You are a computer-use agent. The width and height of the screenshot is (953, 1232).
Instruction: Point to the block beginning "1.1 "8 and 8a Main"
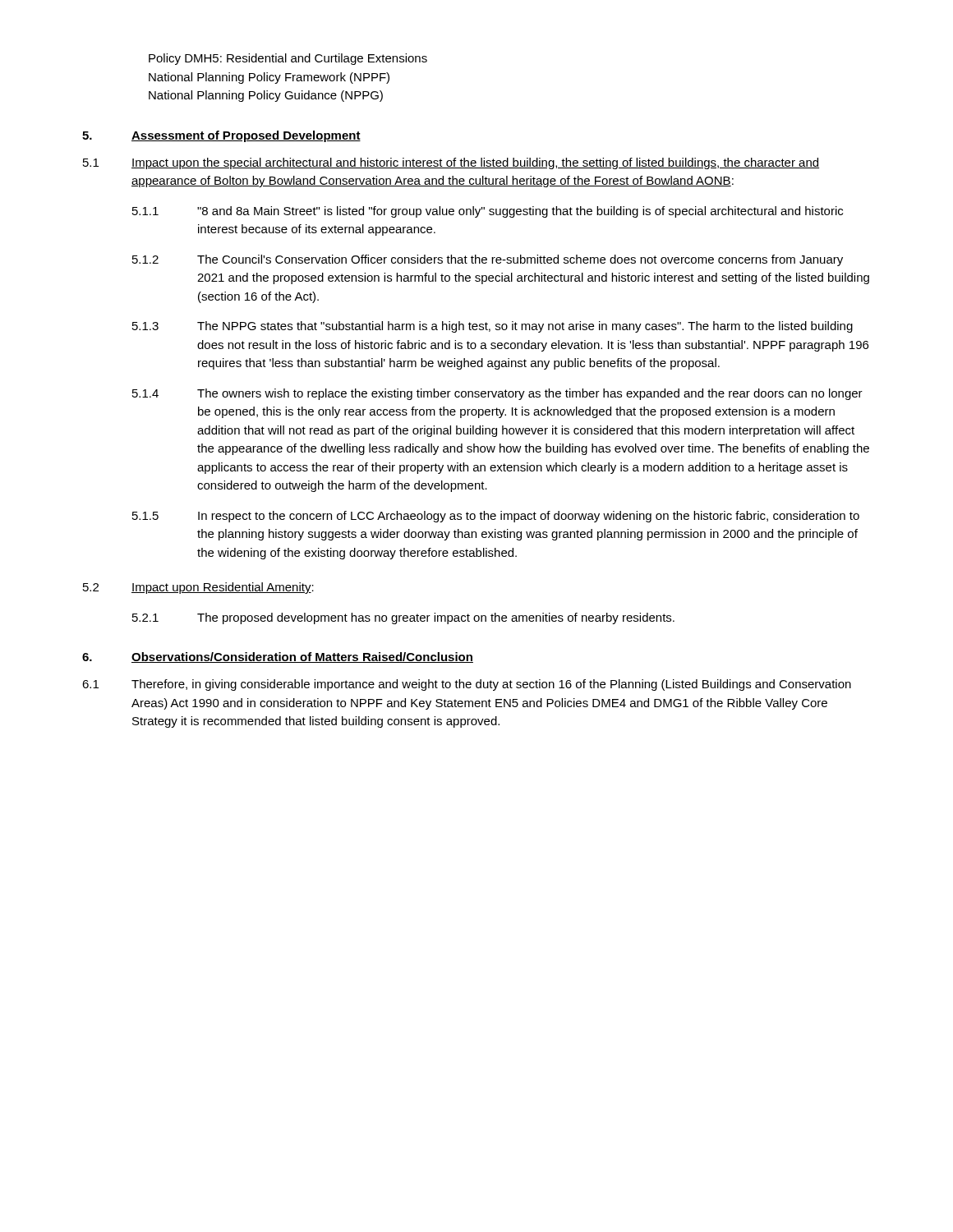(501, 220)
